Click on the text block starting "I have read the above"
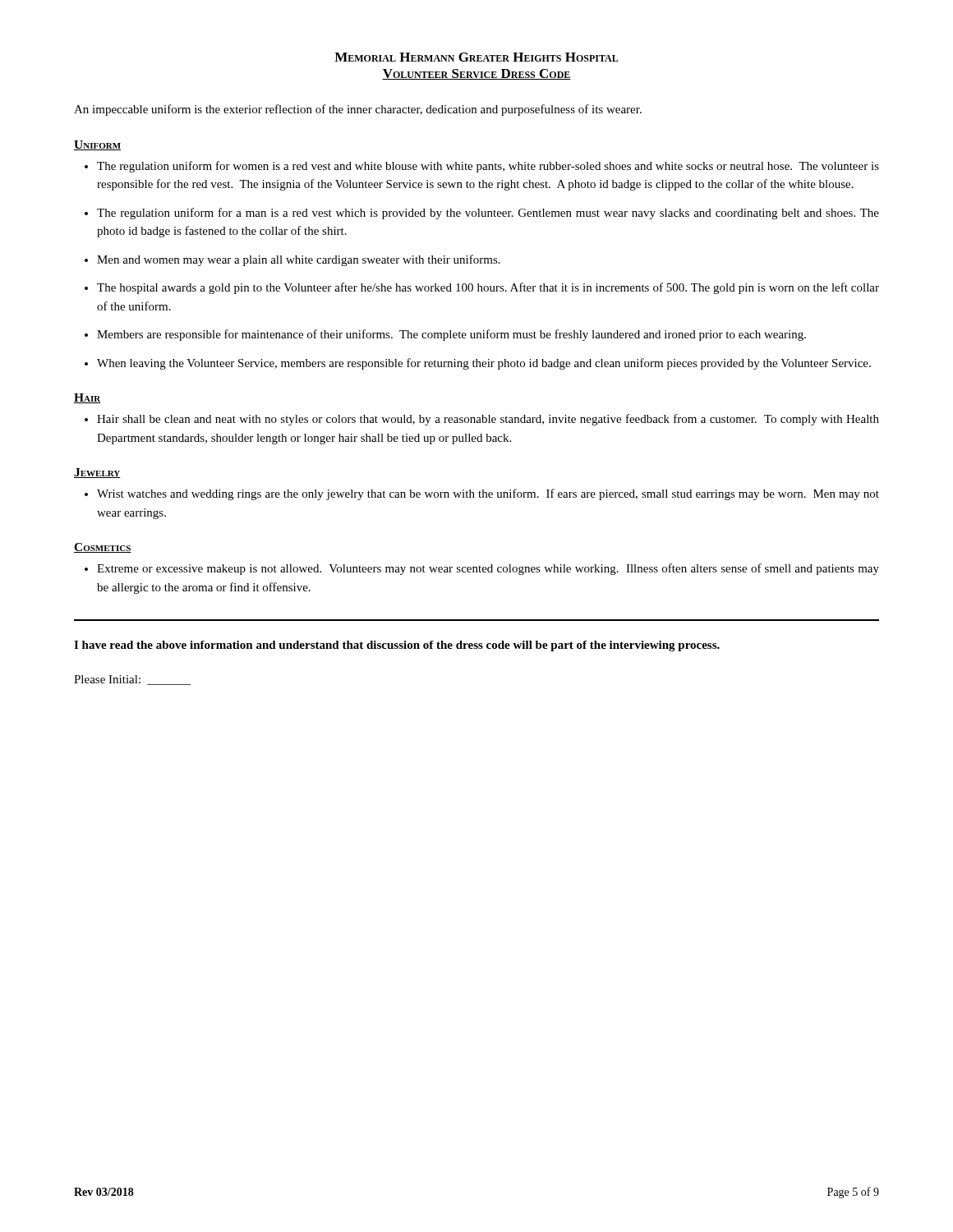This screenshot has height=1232, width=953. (397, 645)
